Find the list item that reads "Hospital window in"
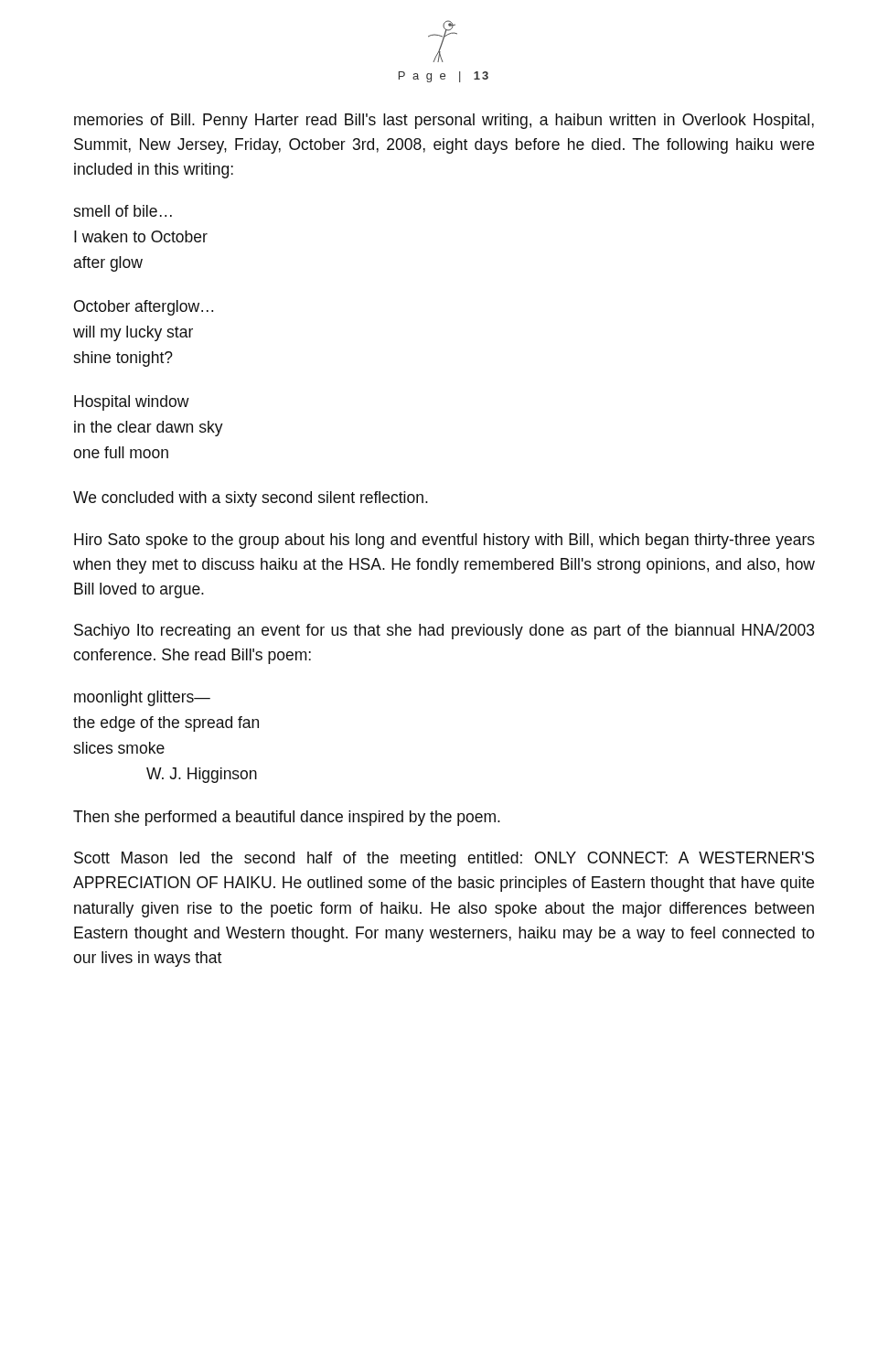 [148, 427]
